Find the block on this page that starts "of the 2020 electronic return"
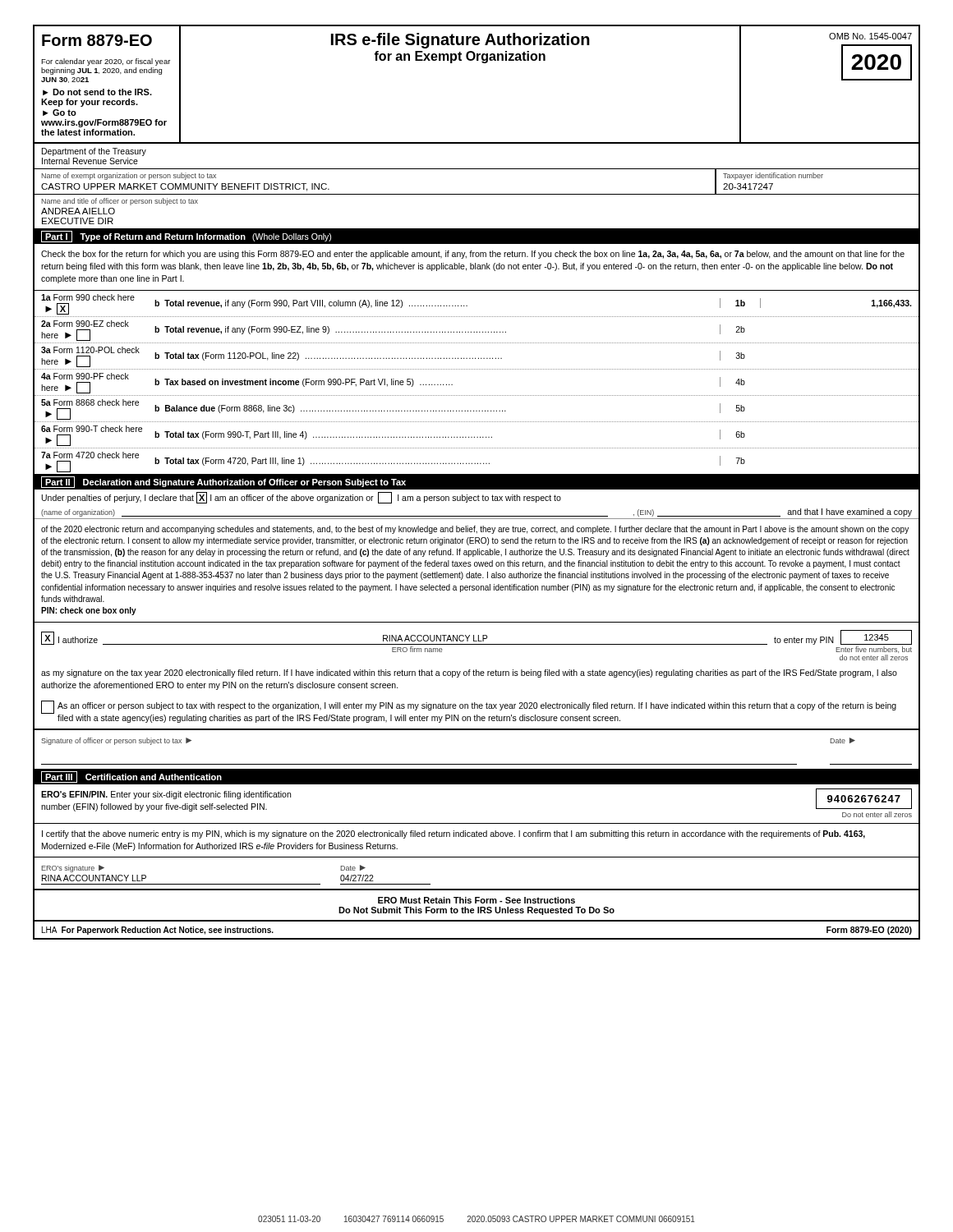This screenshot has height=1232, width=953. (475, 570)
